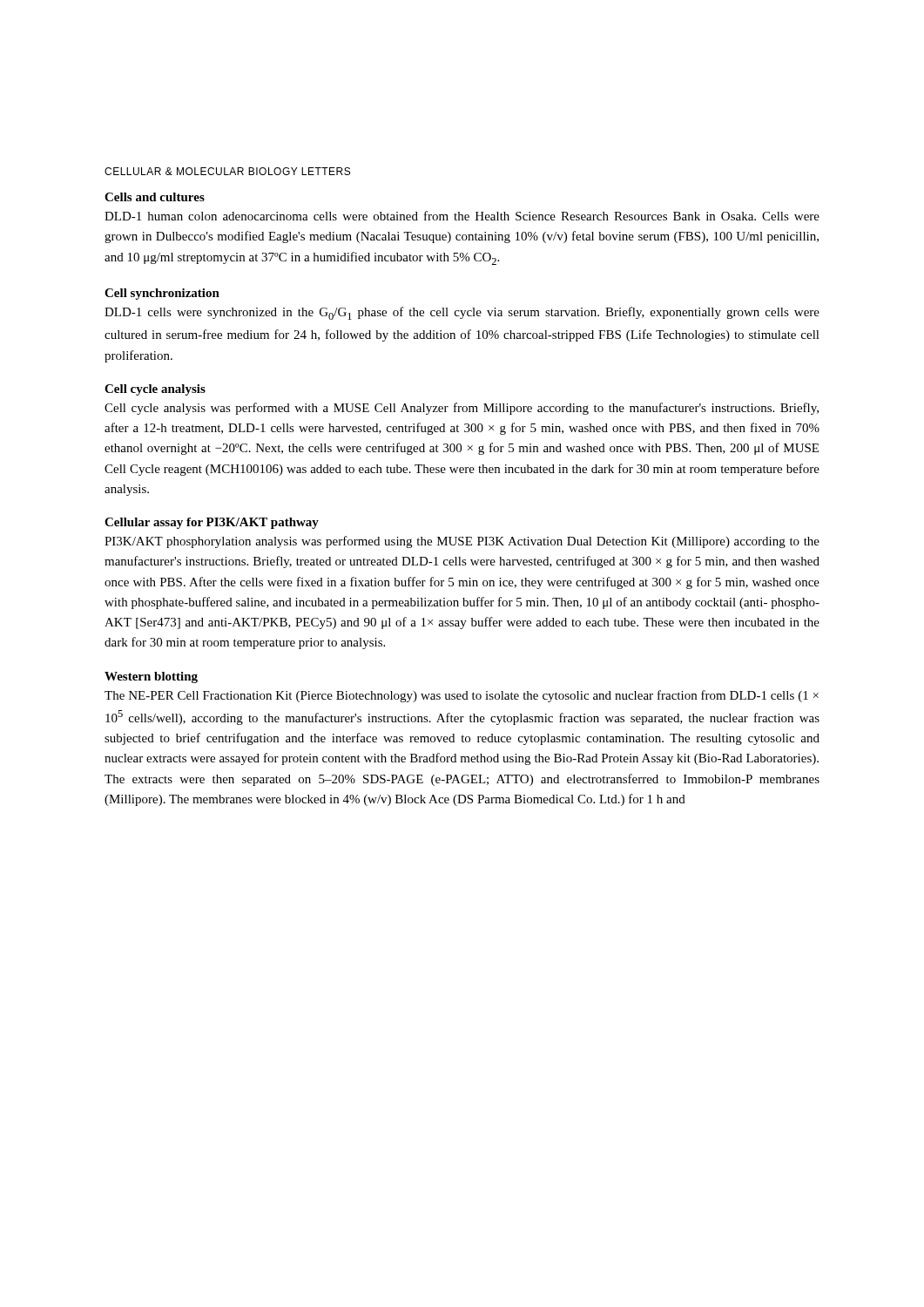Select the section header containing "Cellular assay for"
Viewport: 924px width, 1307px height.
pos(212,522)
